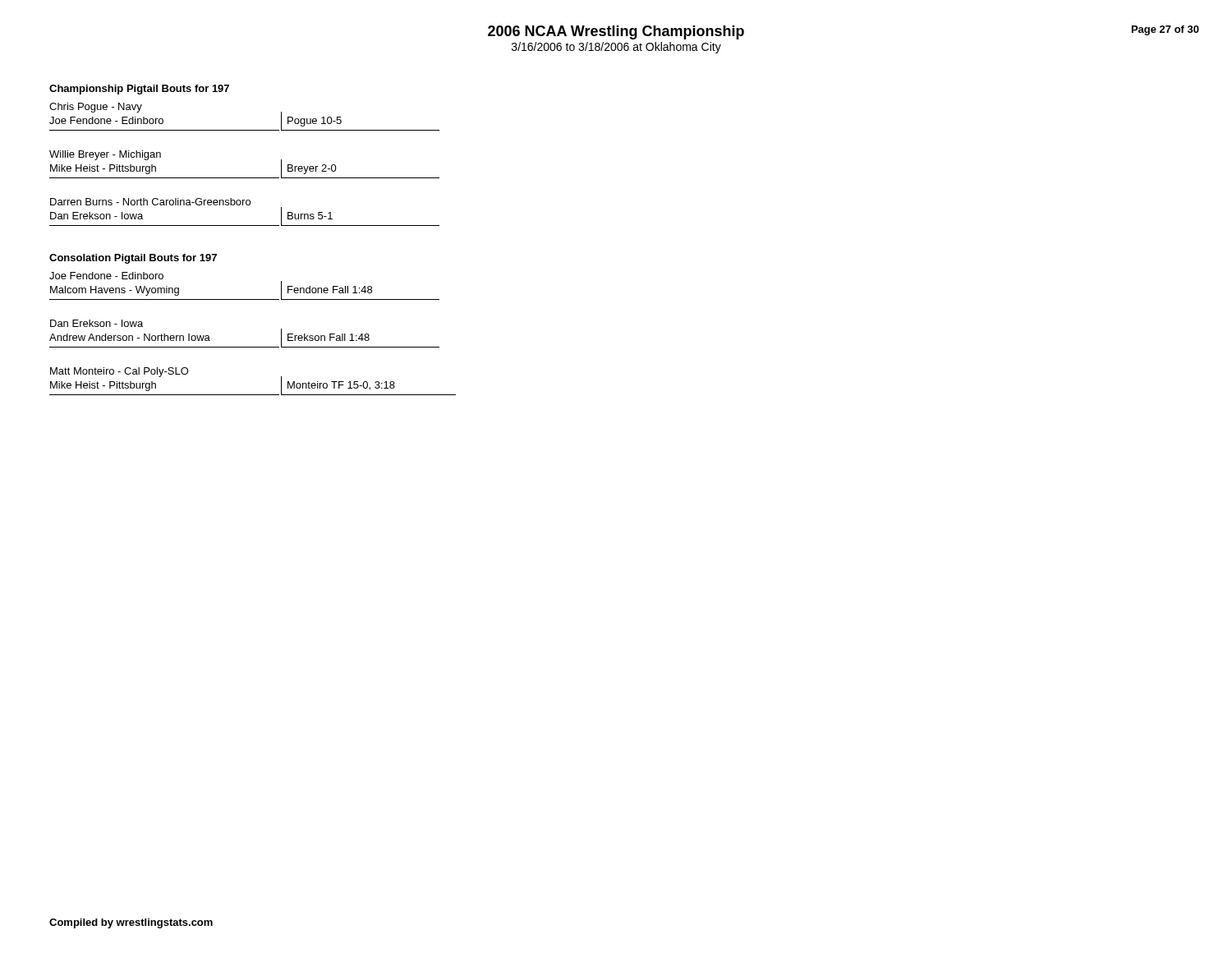1232x953 pixels.
Task: Click on the section header containing "Consolation Pigtail Bouts for 197"
Action: click(x=133, y=258)
